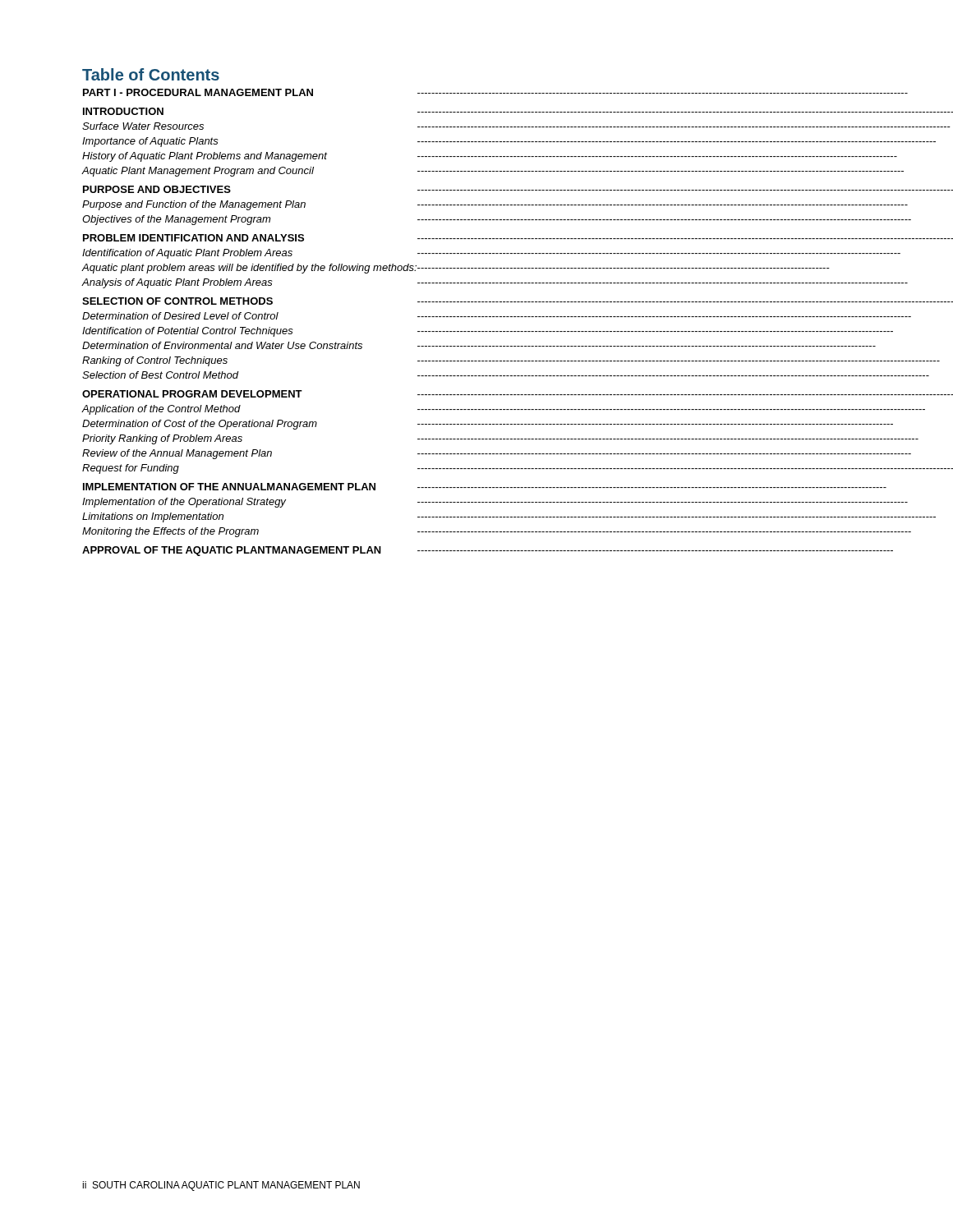Select the block starting "Objectives of the Management Program ------------------------------------------------------------------------------------------------------------------------------------------- 4"
Screen dimensions: 1232x953
coord(518,218)
